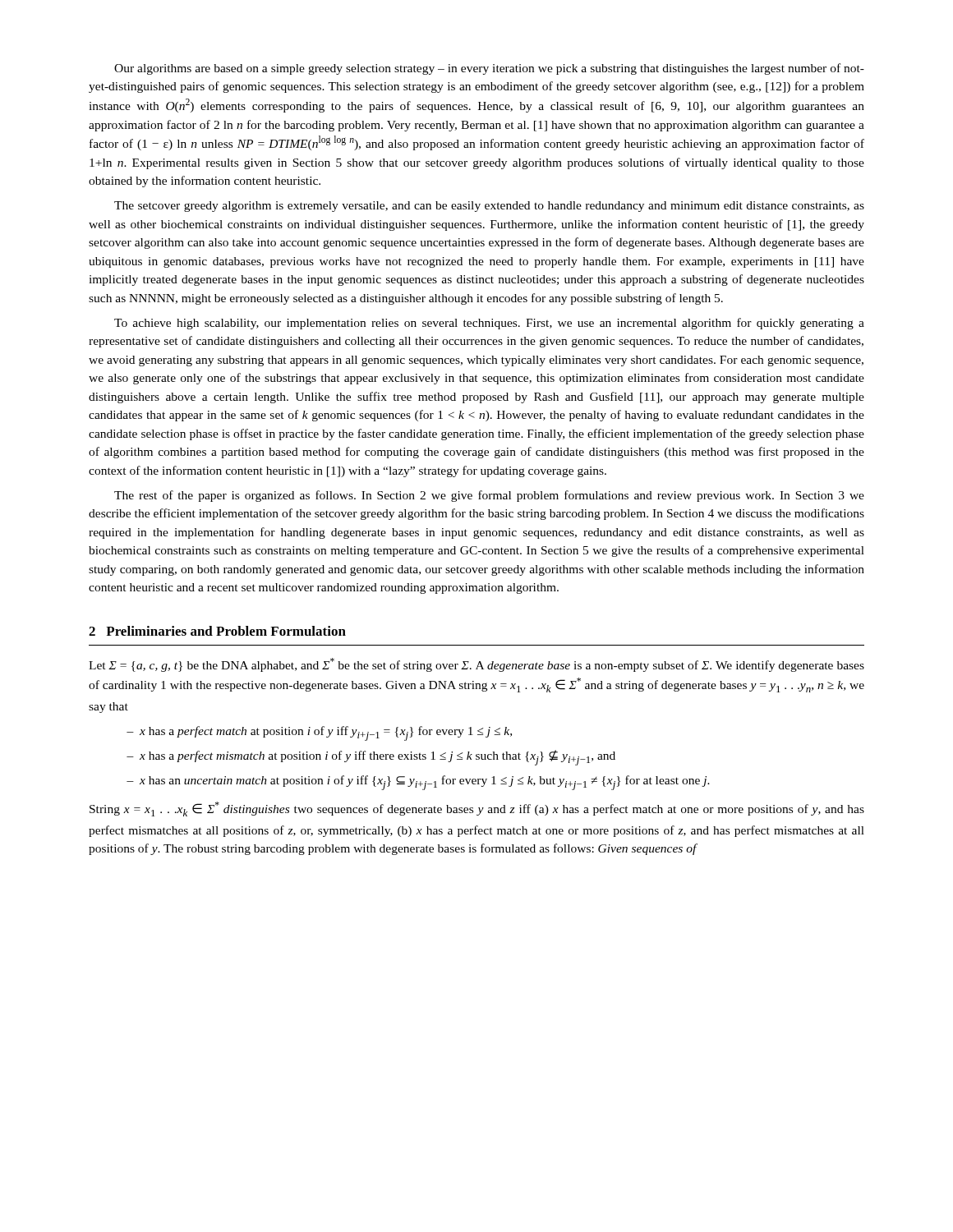The image size is (953, 1232).
Task: Click the passage that begins "The rest of"
Action: (476, 542)
